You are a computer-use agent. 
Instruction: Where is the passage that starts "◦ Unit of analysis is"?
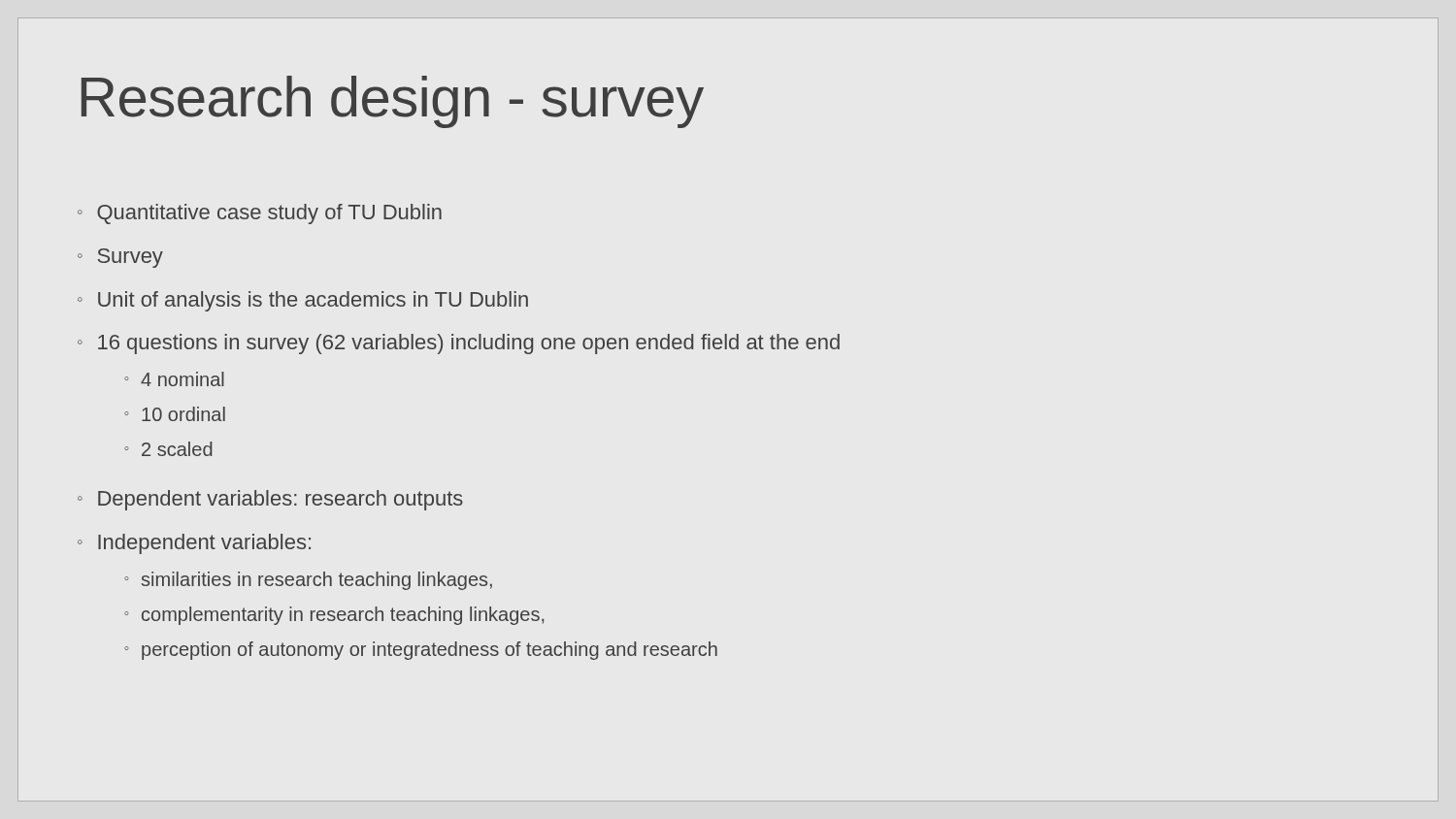point(303,300)
